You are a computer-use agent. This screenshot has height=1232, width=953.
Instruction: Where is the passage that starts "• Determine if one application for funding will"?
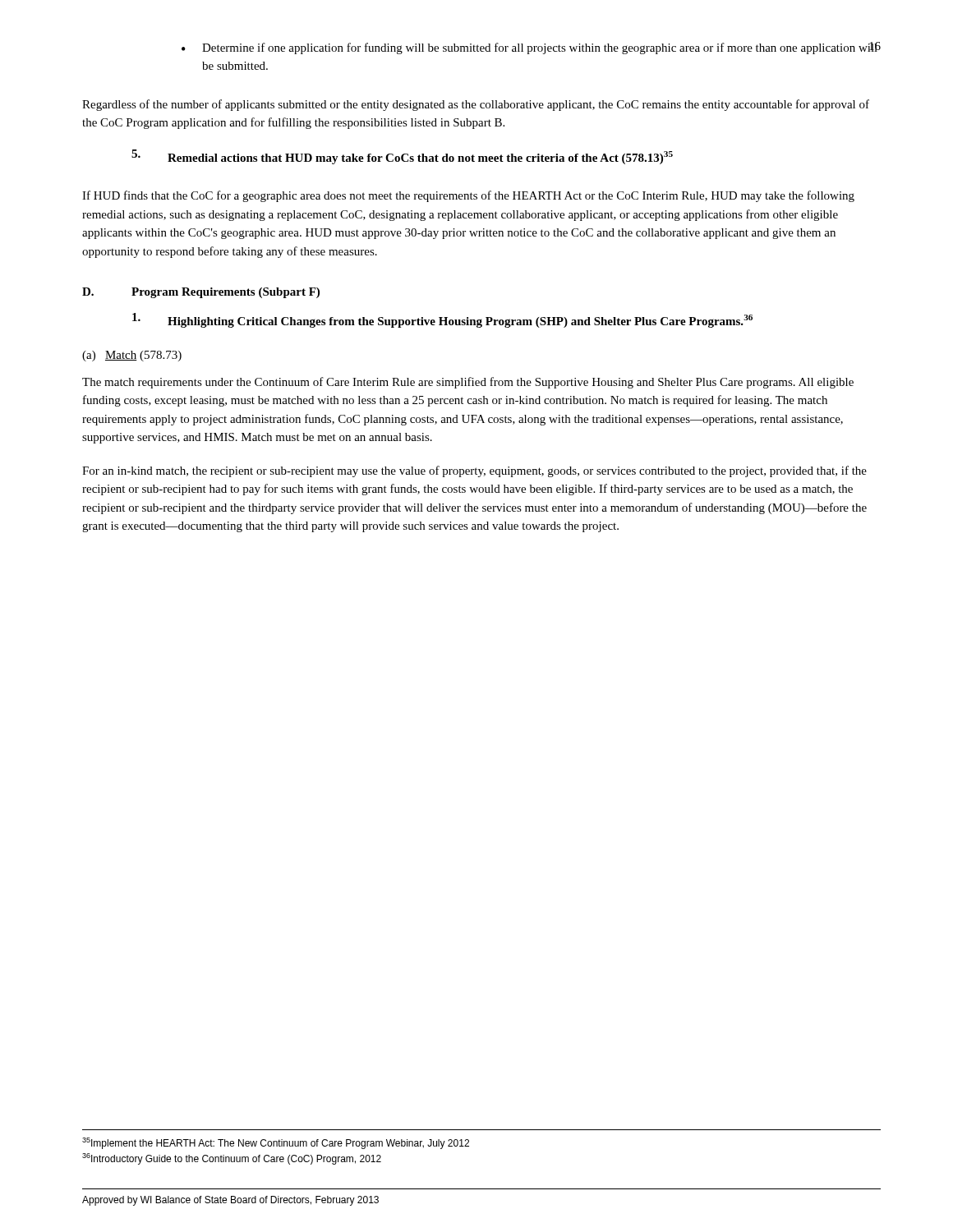pyautogui.click(x=531, y=57)
